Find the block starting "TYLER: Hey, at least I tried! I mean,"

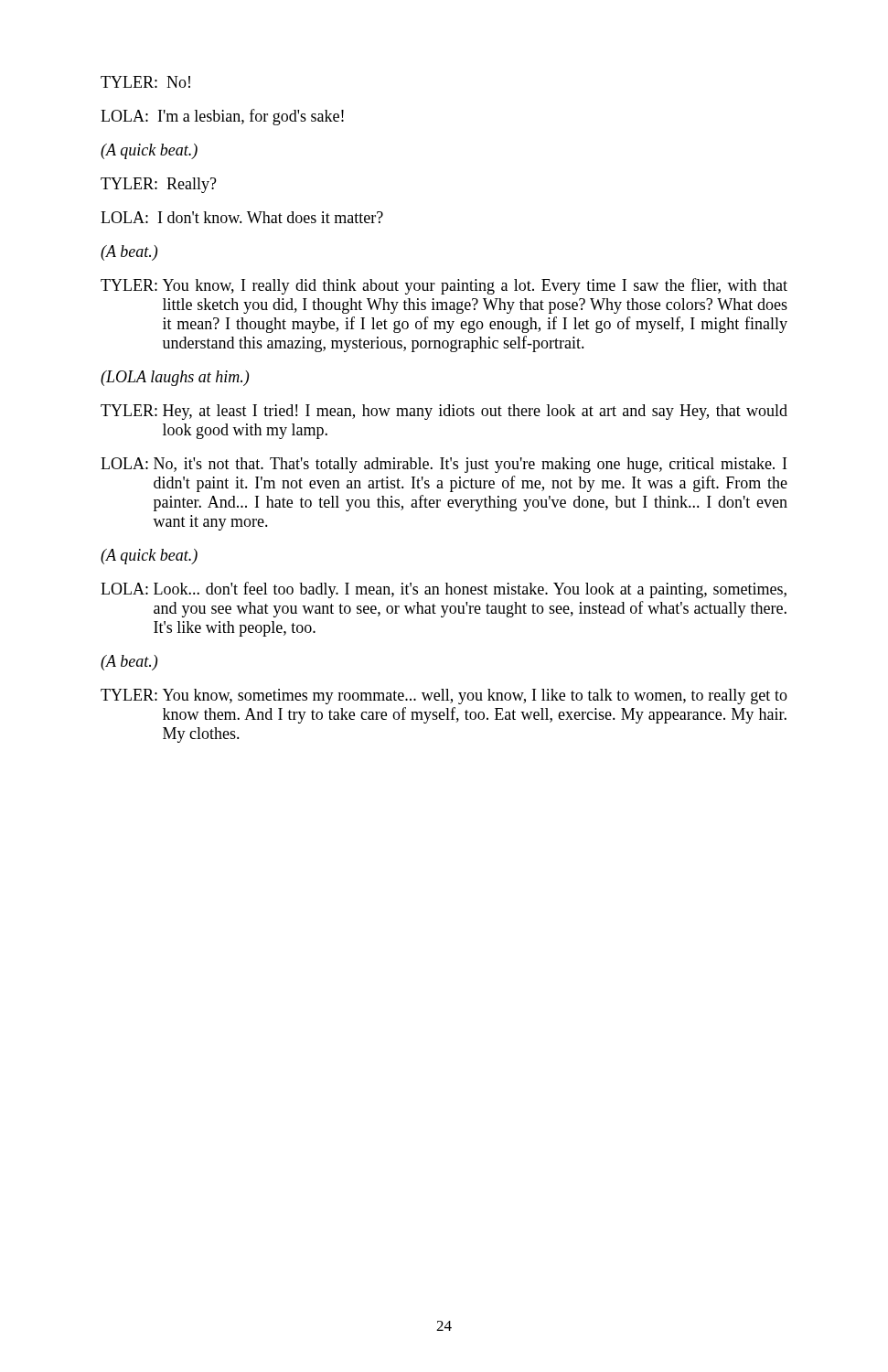(x=444, y=421)
